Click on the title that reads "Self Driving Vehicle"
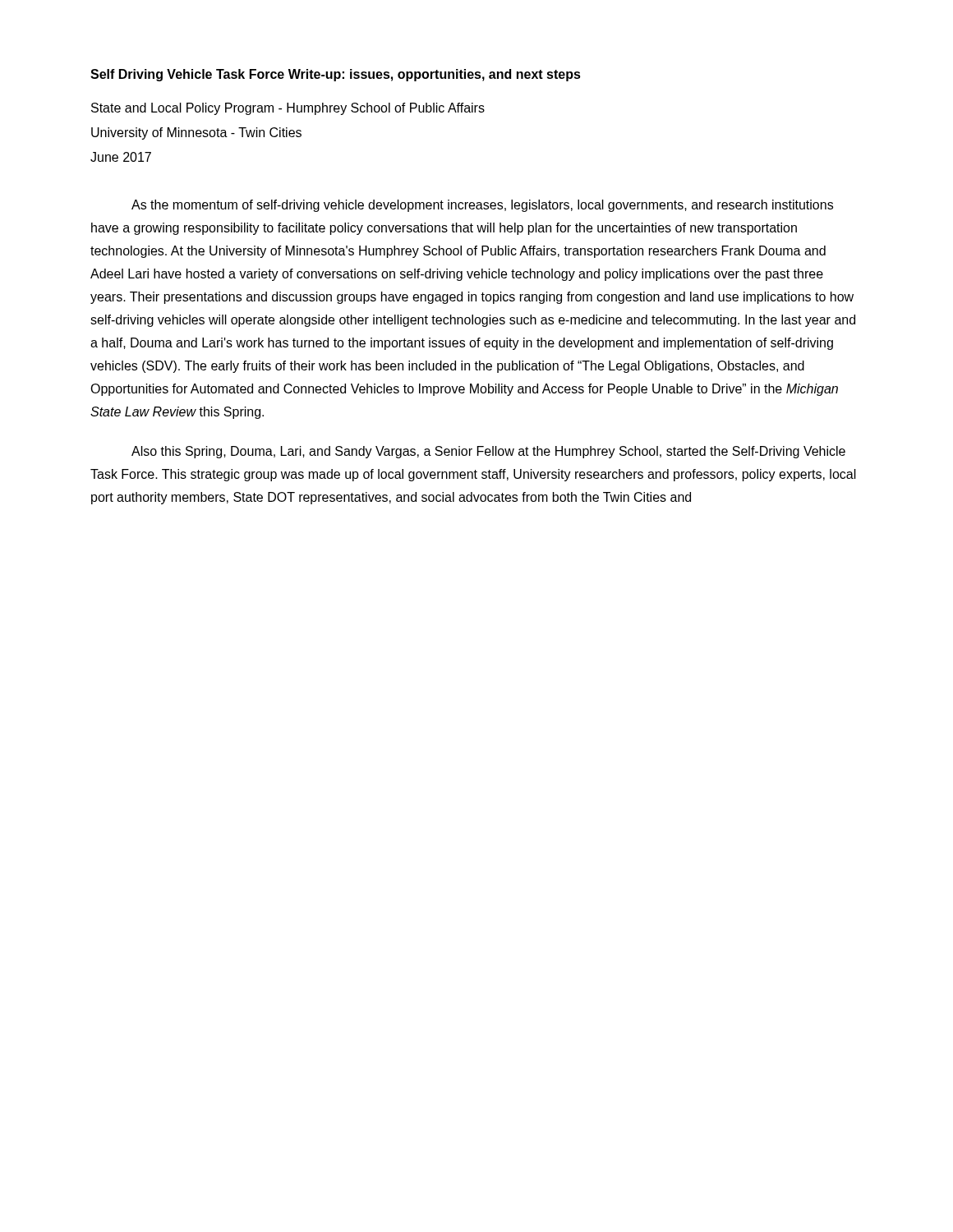This screenshot has width=953, height=1232. [x=336, y=74]
